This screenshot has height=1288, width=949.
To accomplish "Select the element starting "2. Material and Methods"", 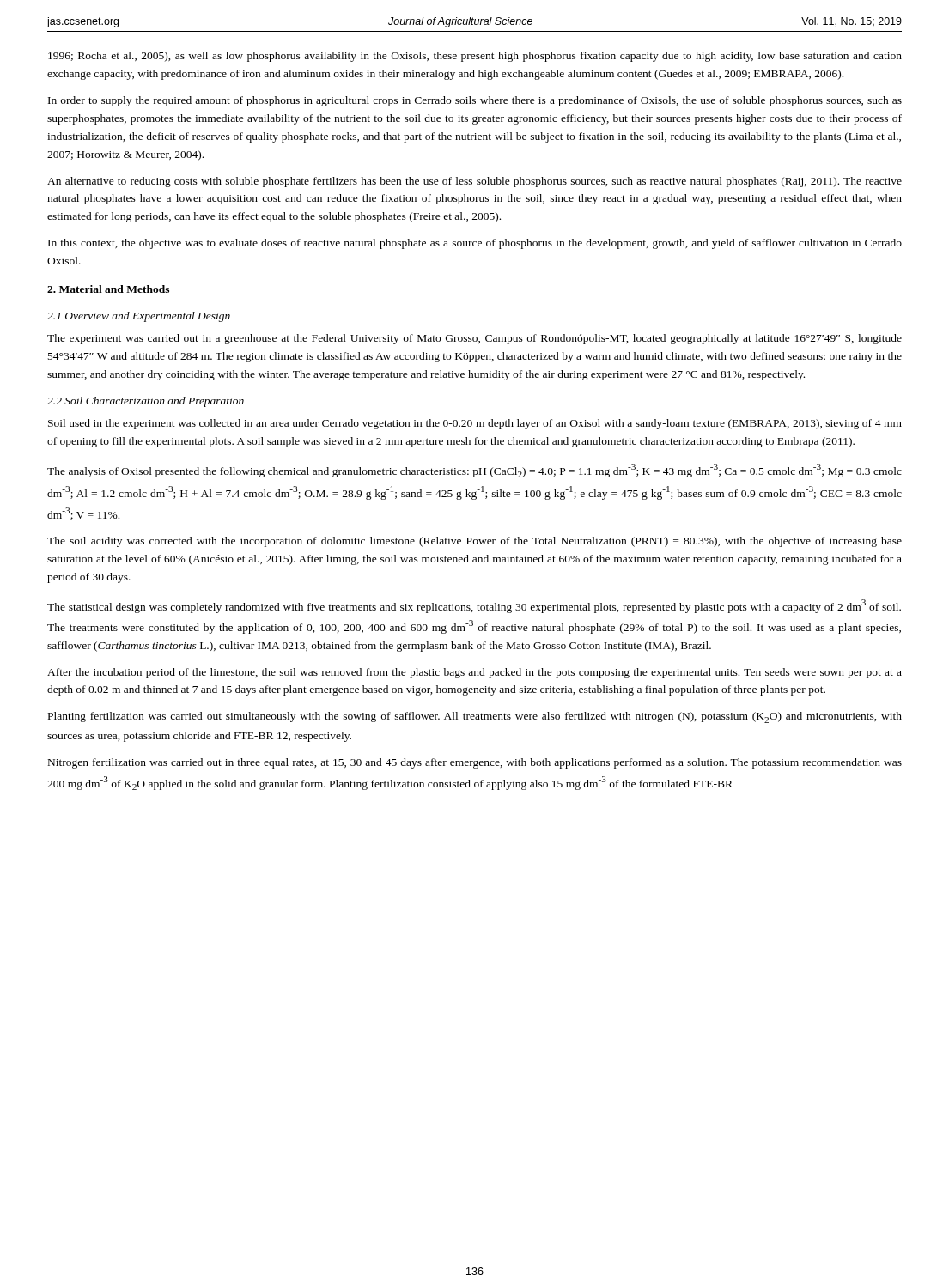I will (108, 289).
